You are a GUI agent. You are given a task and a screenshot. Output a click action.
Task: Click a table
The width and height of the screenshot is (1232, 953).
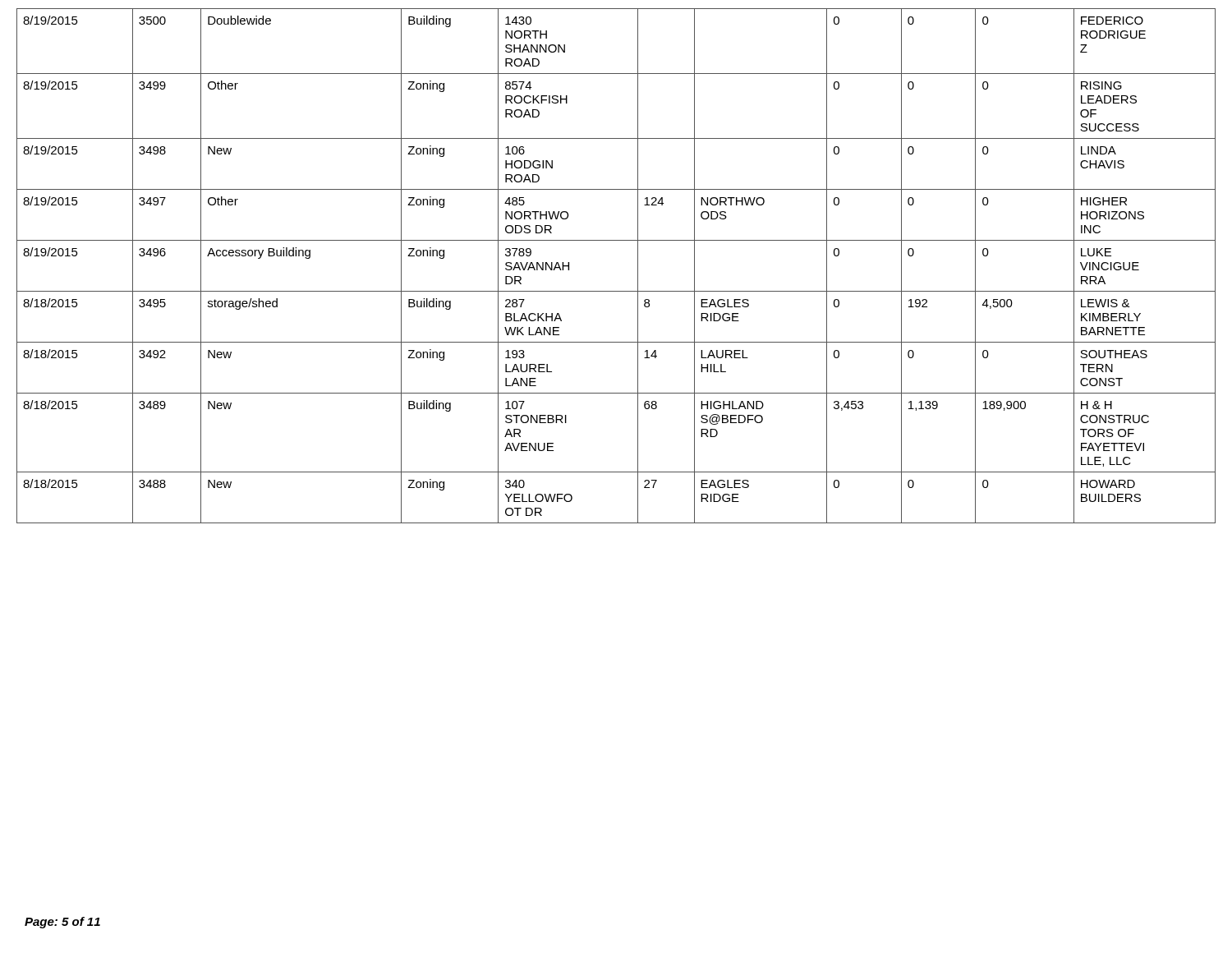coord(616,266)
